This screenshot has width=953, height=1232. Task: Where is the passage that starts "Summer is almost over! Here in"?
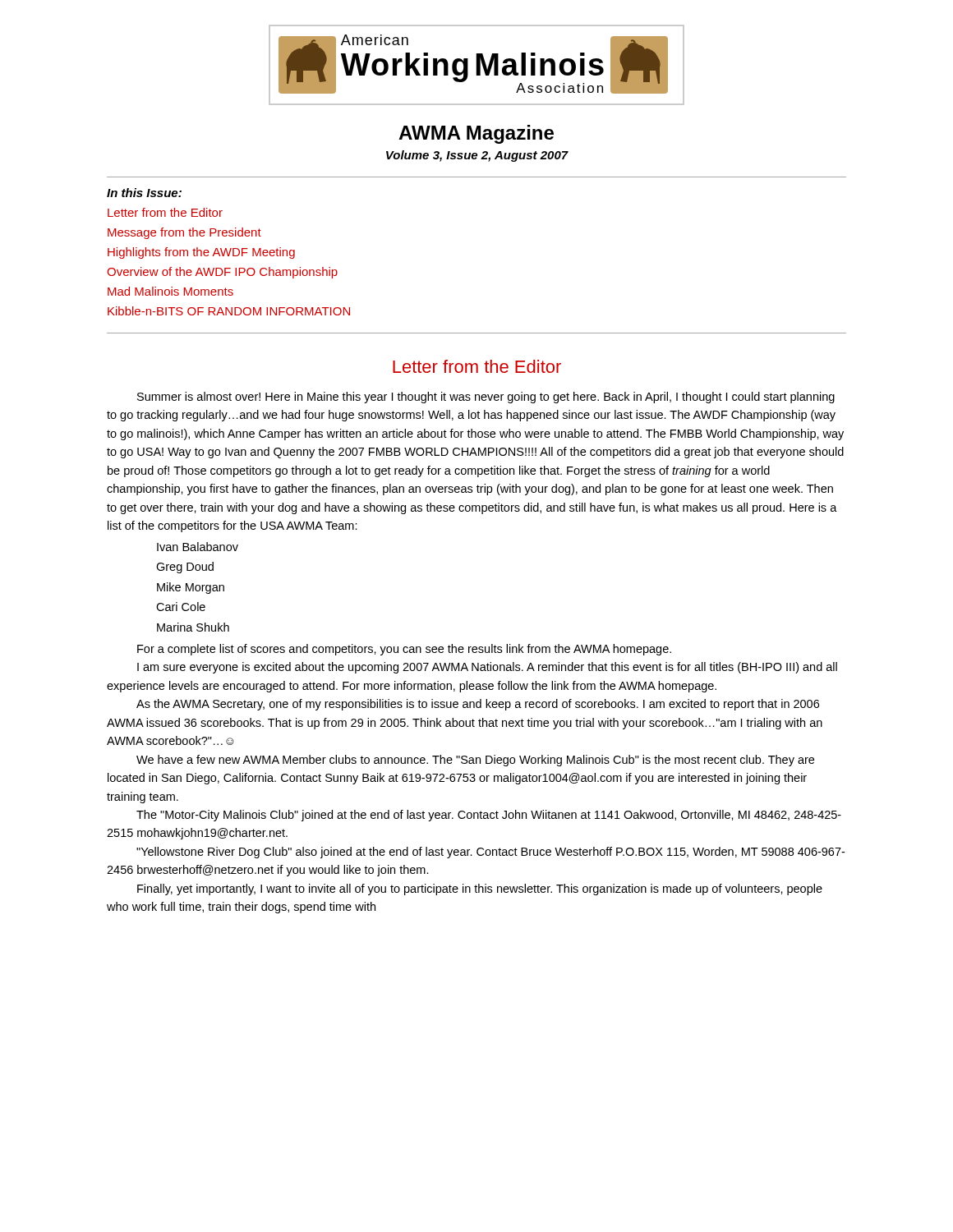coord(476,461)
